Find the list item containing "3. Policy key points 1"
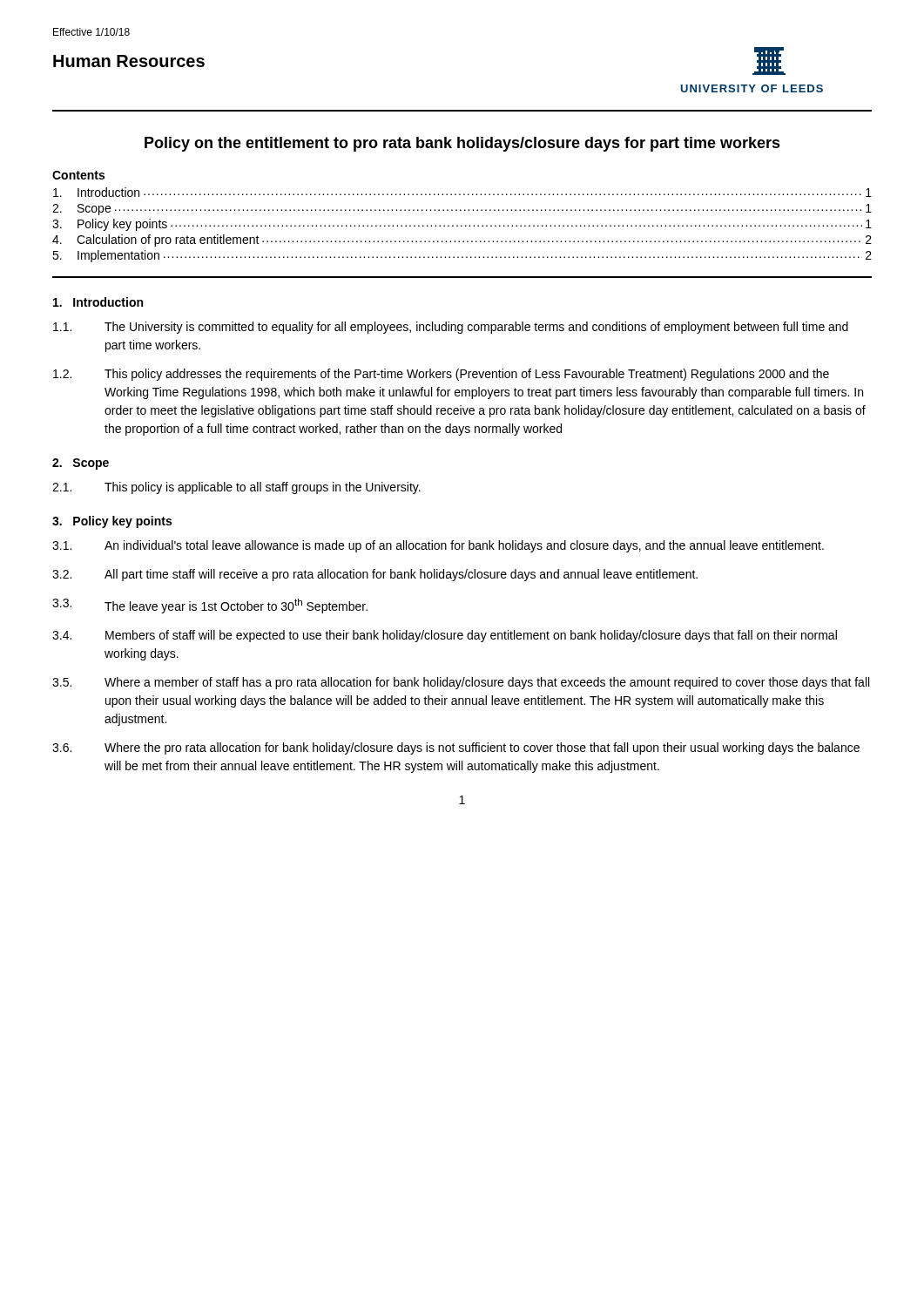924x1307 pixels. [x=462, y=224]
